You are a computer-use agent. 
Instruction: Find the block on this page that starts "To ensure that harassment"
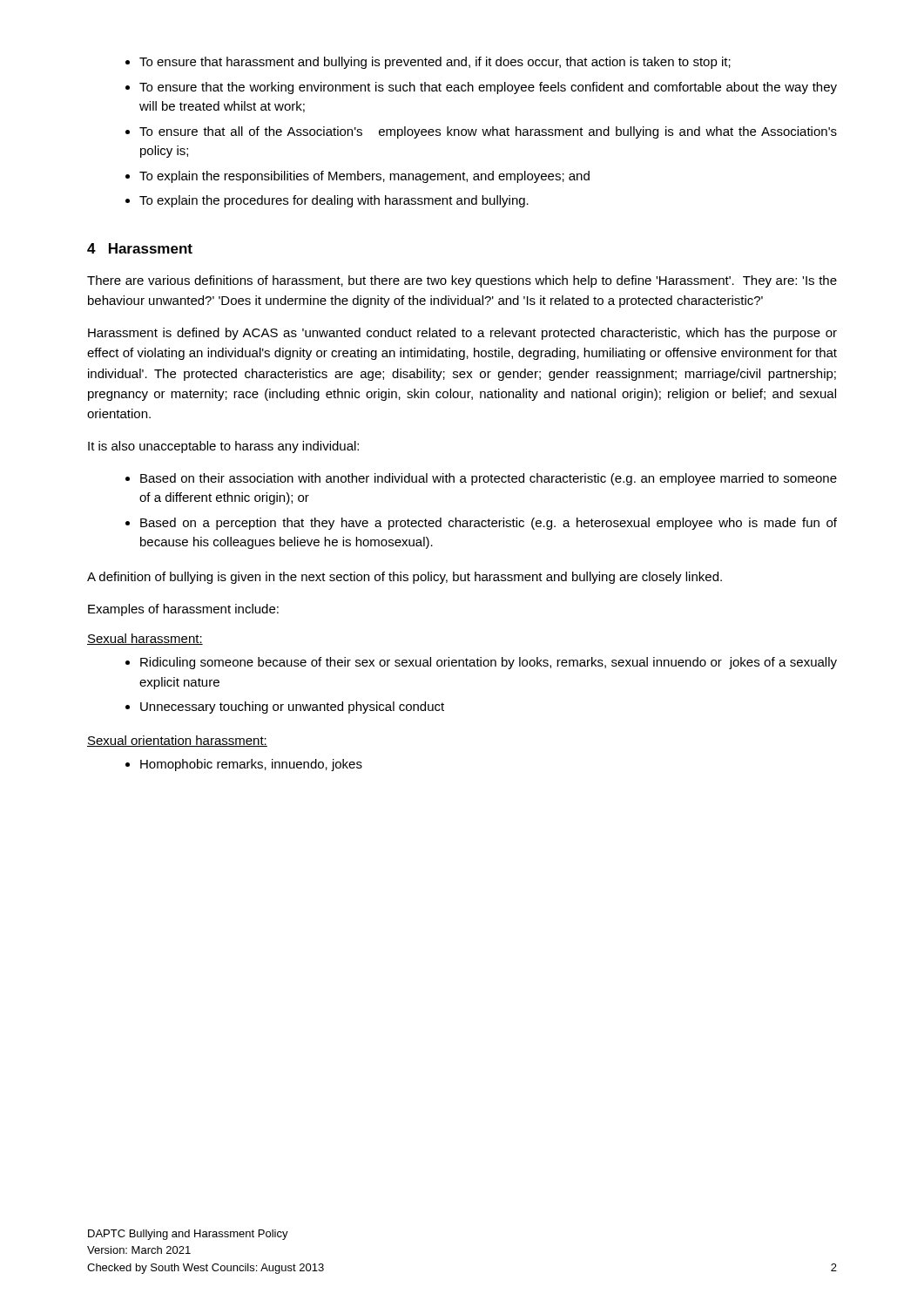coord(435,61)
